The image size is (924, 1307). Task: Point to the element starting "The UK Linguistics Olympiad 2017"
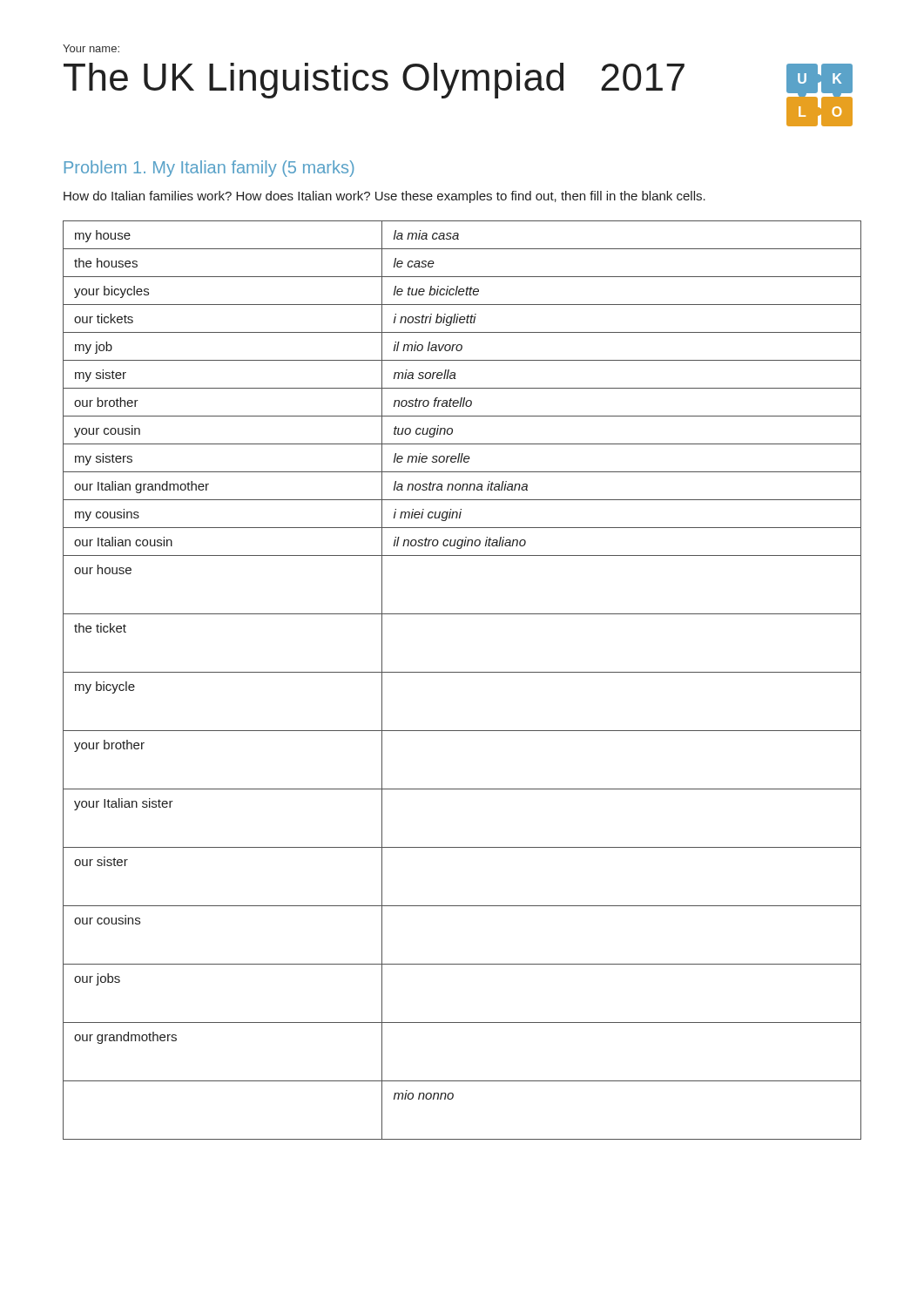[x=375, y=78]
